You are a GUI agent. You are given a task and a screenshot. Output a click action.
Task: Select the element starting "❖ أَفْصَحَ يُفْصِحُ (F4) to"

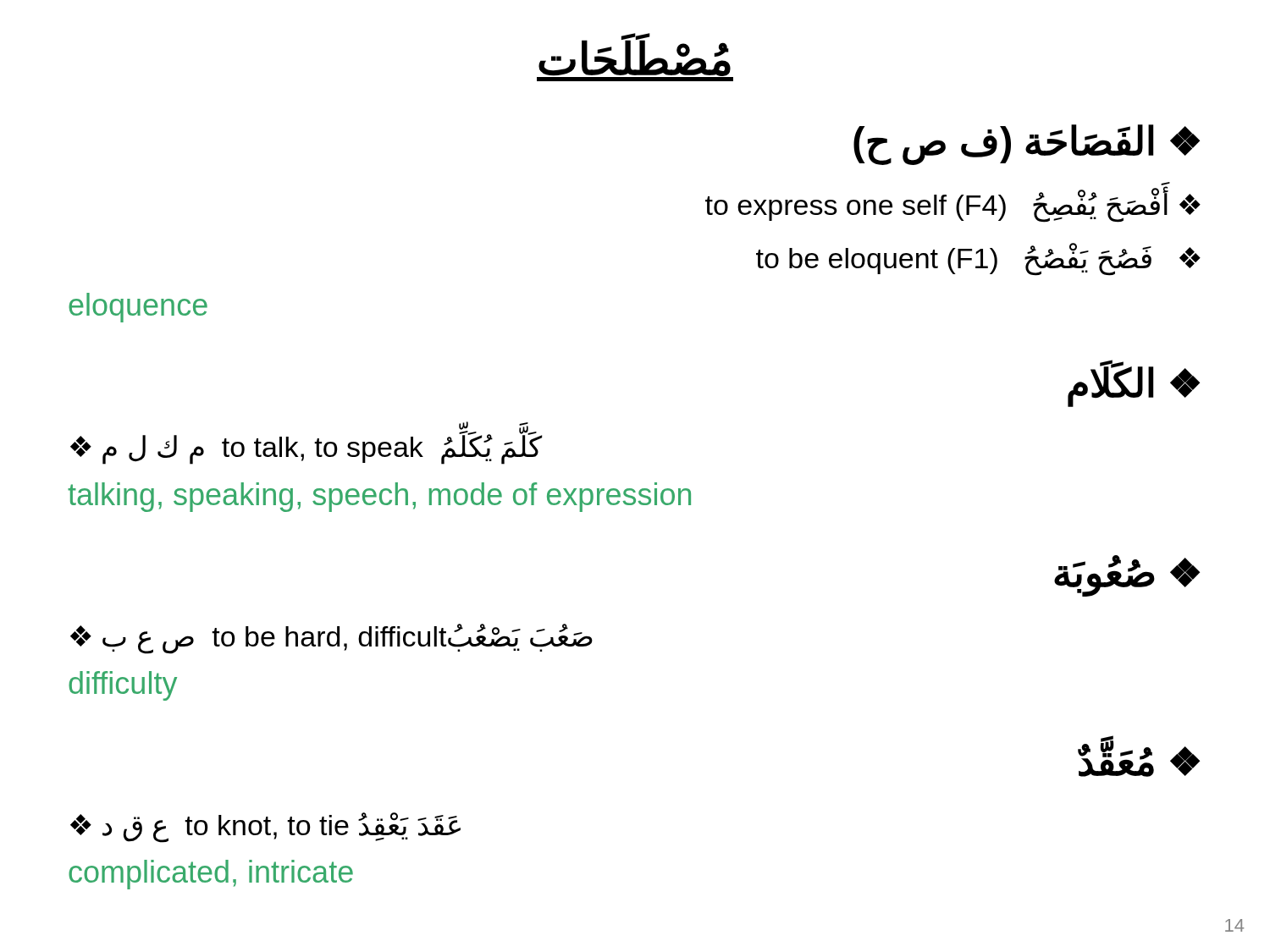[x=954, y=205]
